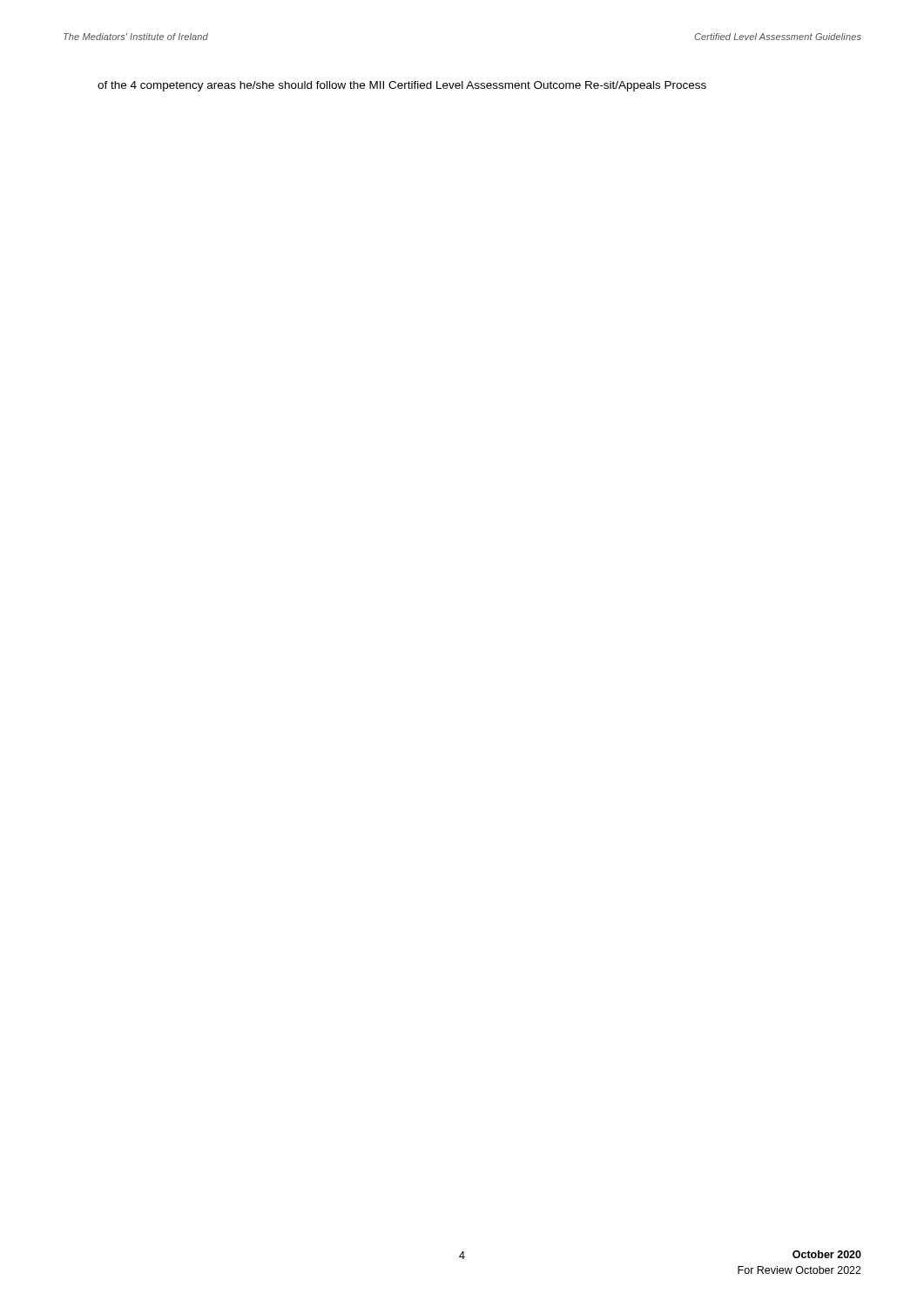Locate the block starting "of the 4 competency areas"
The width and height of the screenshot is (924, 1307).
[402, 85]
